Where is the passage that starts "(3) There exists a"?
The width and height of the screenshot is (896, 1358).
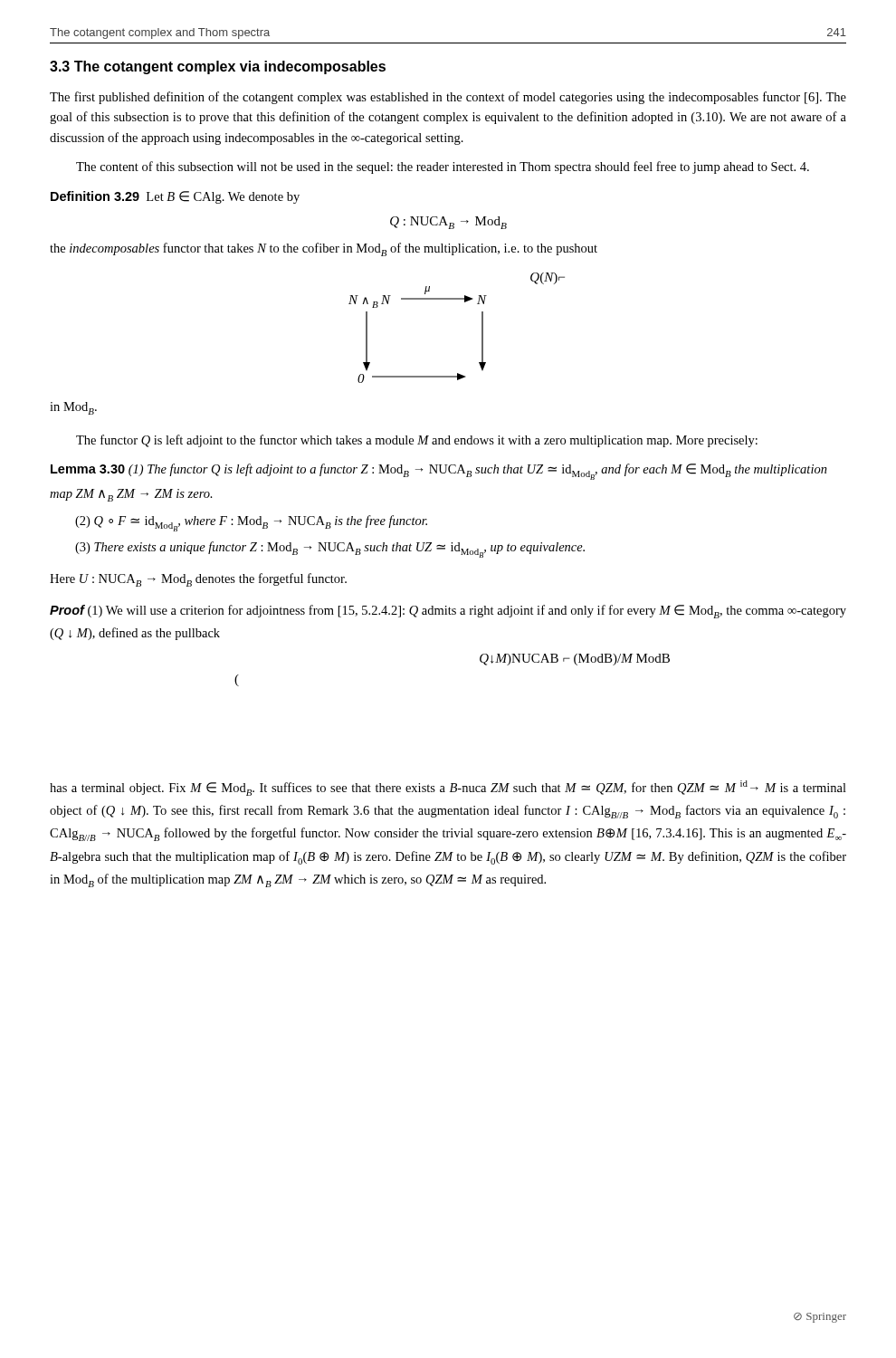tap(330, 549)
